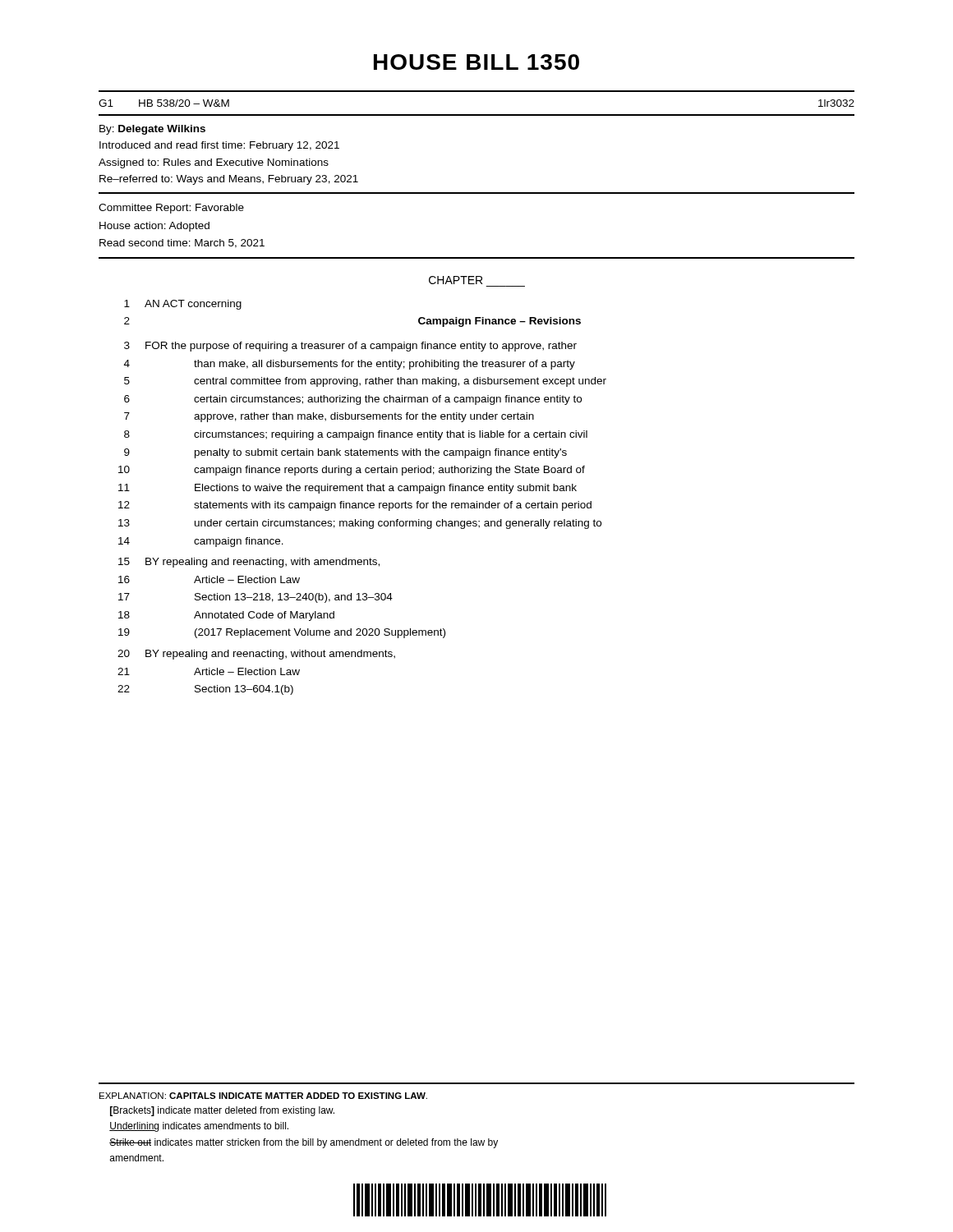Where does it say "HOUSE BILL 1350"?
The height and width of the screenshot is (1232, 953).
click(476, 62)
